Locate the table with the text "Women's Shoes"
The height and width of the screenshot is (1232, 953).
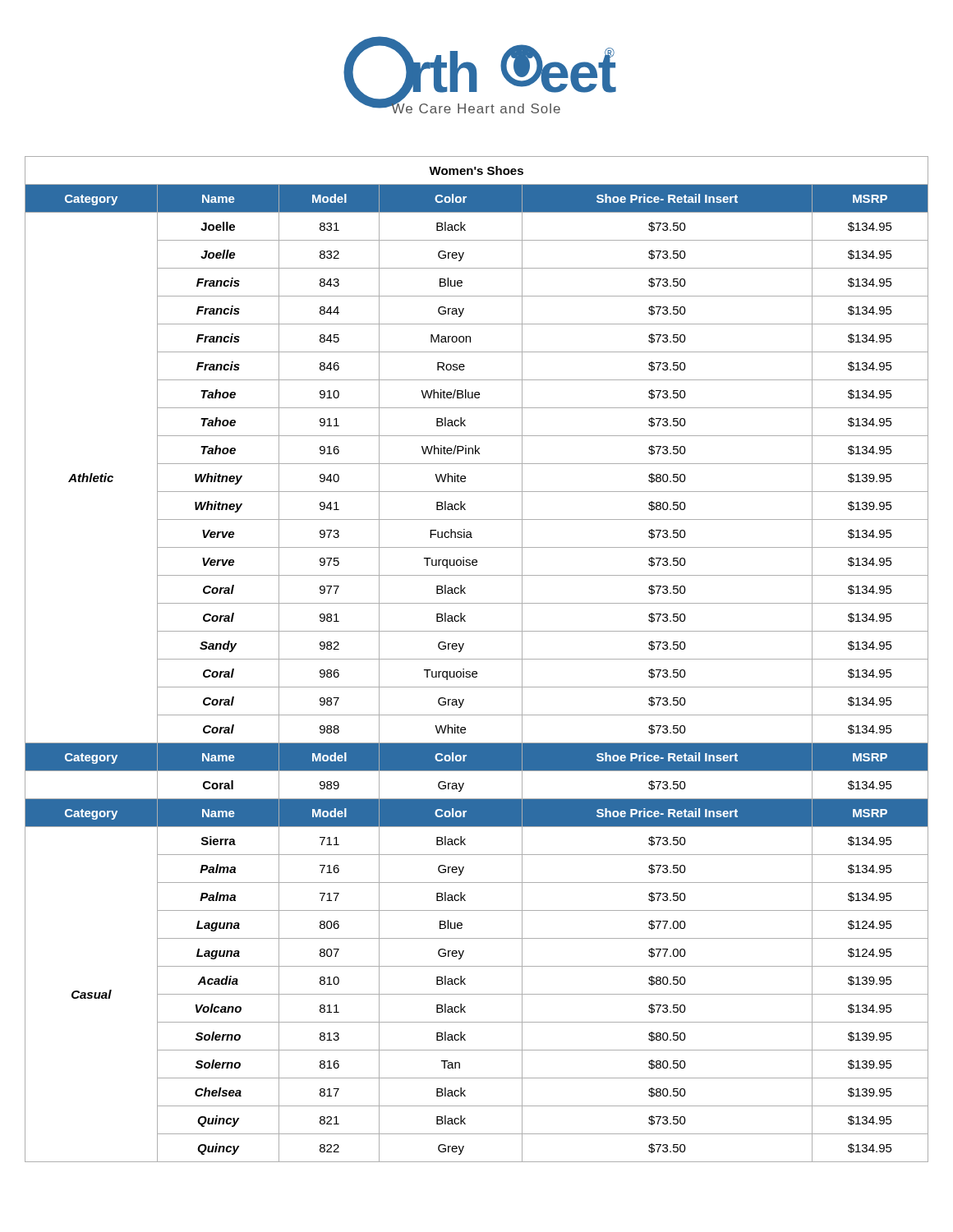point(476,659)
